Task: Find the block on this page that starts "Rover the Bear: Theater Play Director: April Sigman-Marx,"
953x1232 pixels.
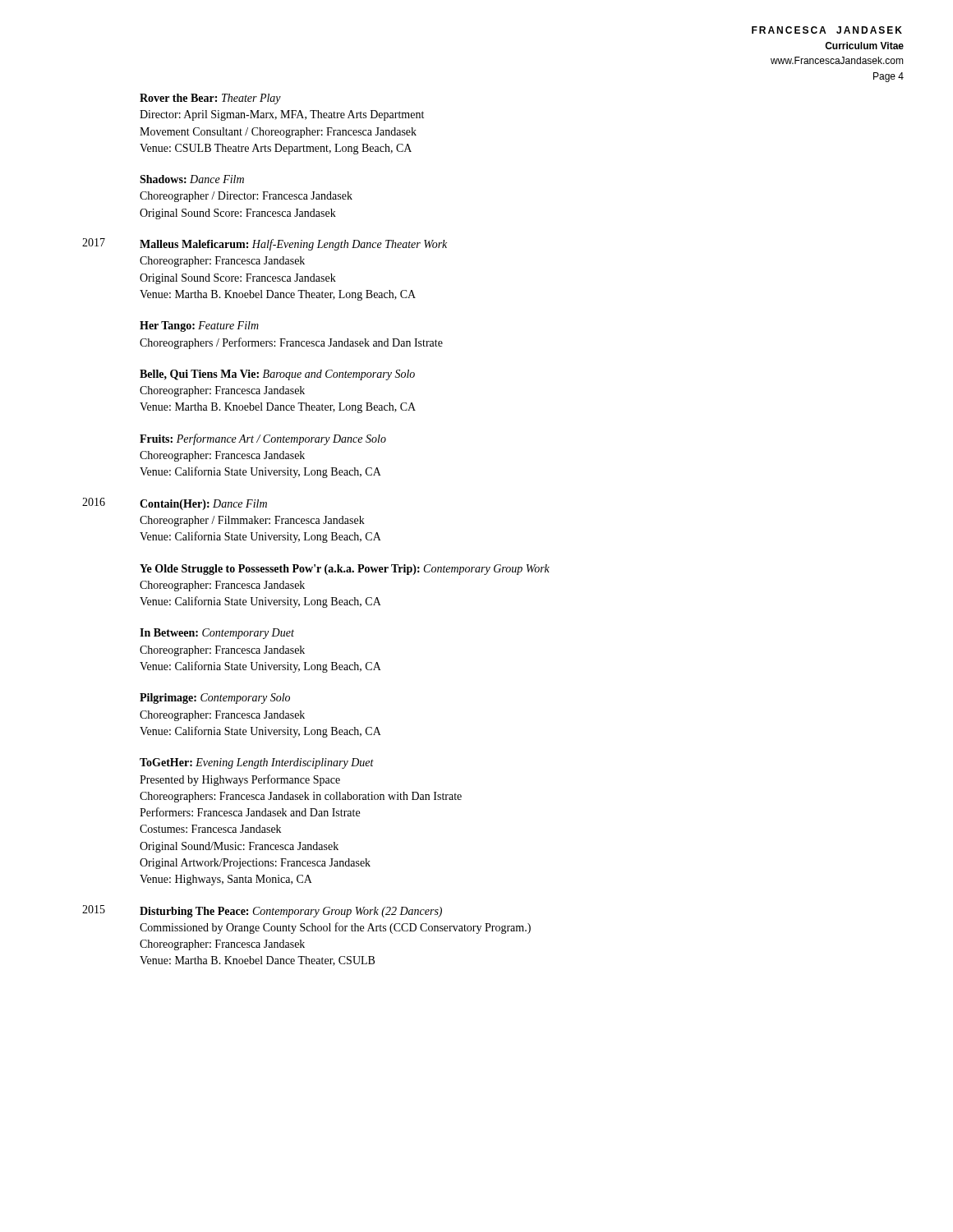Action: pyautogui.click(x=210, y=99)
